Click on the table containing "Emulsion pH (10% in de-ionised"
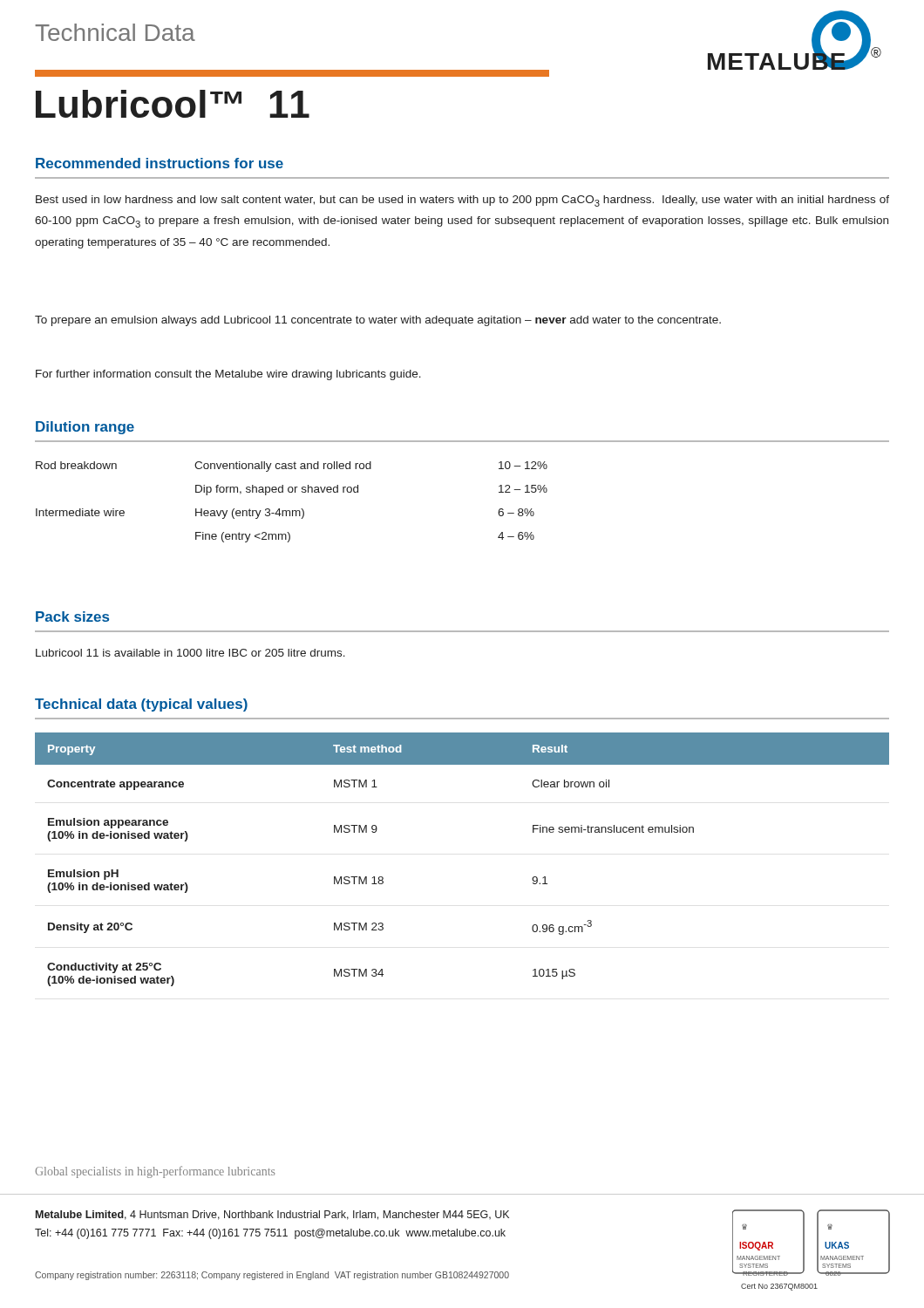This screenshot has width=924, height=1308. click(x=462, y=866)
